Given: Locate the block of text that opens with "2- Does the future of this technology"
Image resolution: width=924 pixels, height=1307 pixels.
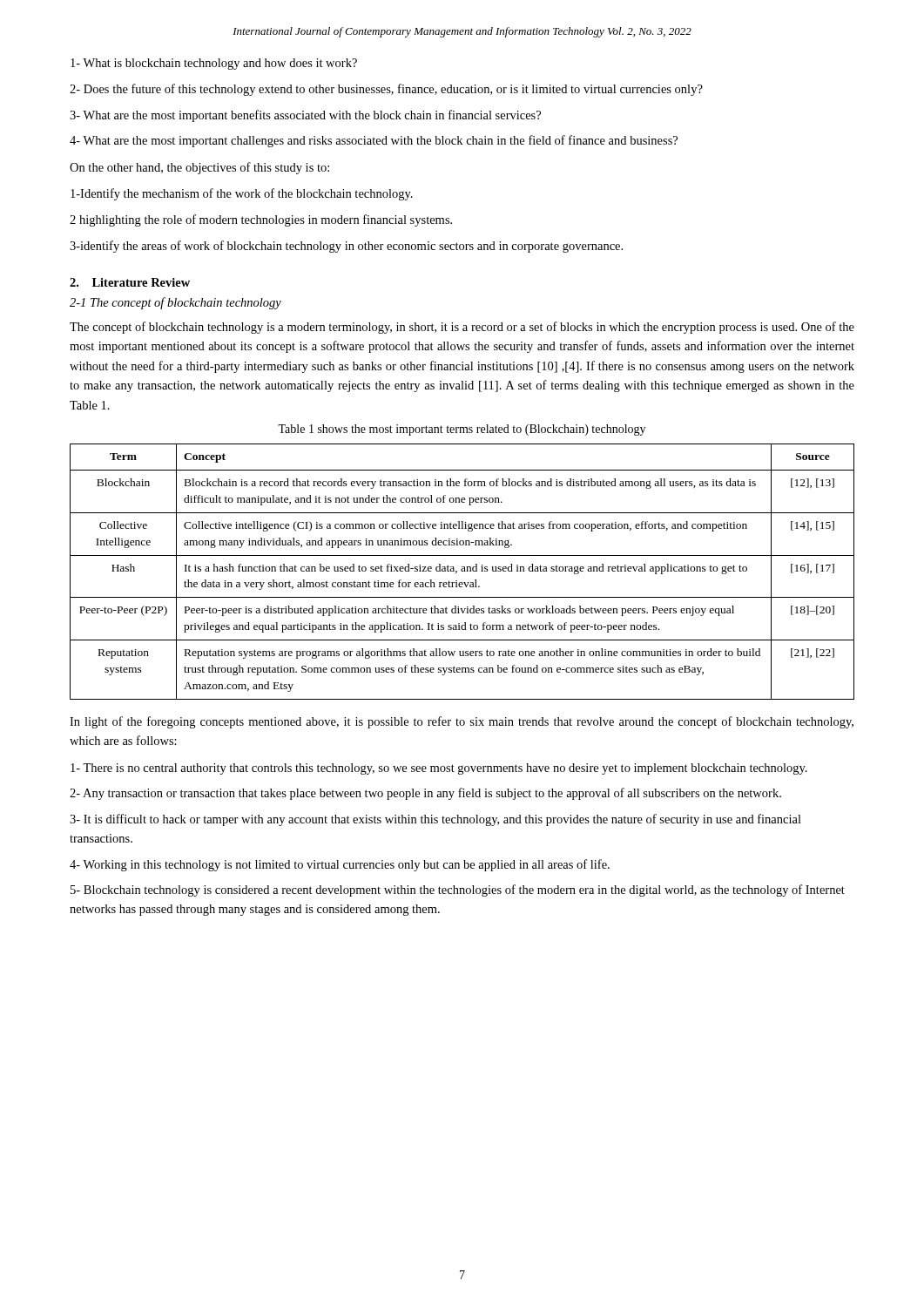Looking at the screenshot, I should coord(386,89).
